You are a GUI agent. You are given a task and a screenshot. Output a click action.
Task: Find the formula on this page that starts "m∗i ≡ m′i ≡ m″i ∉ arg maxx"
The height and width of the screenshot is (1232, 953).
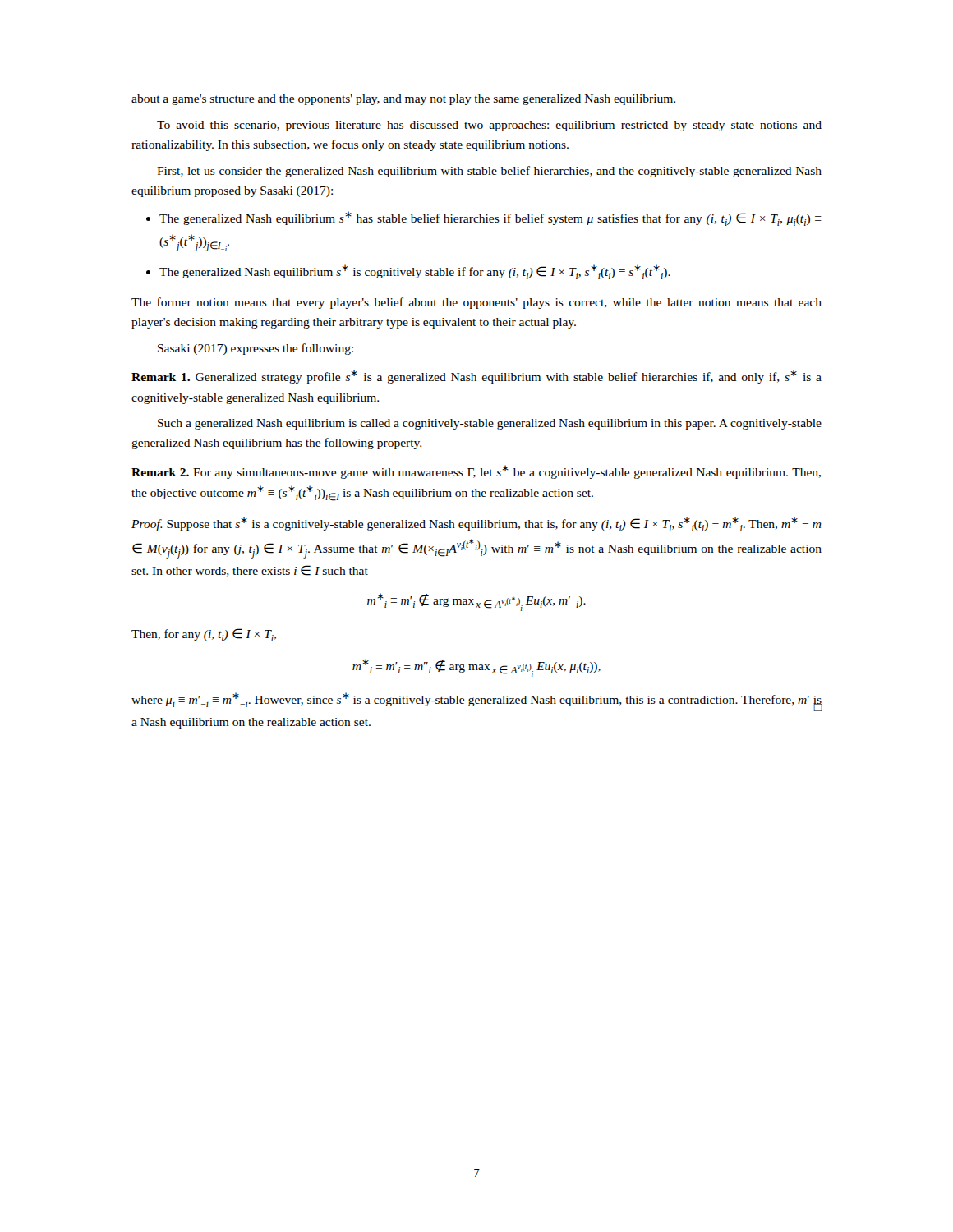point(476,668)
